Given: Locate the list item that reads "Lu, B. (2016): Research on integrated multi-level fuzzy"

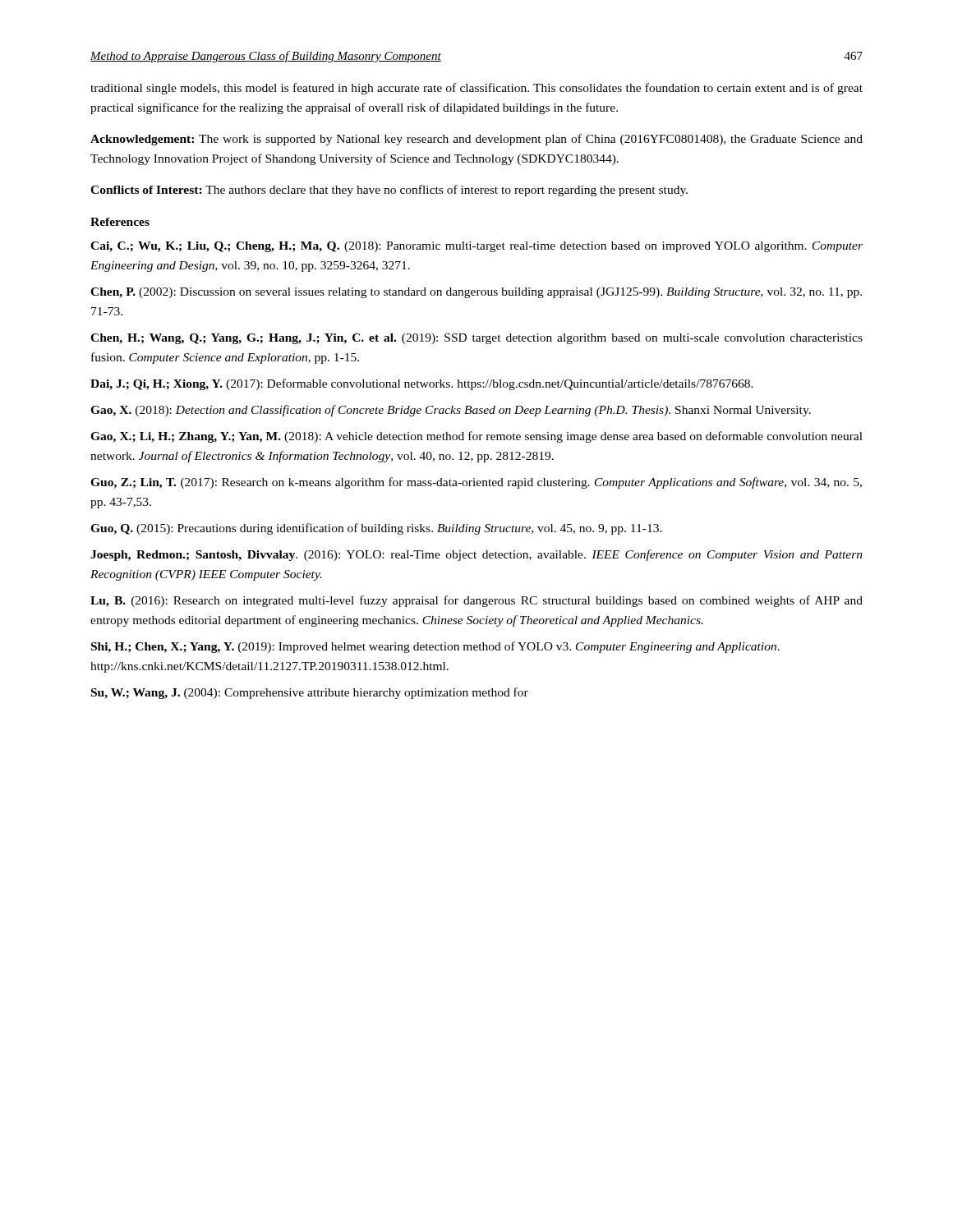Looking at the screenshot, I should [476, 610].
